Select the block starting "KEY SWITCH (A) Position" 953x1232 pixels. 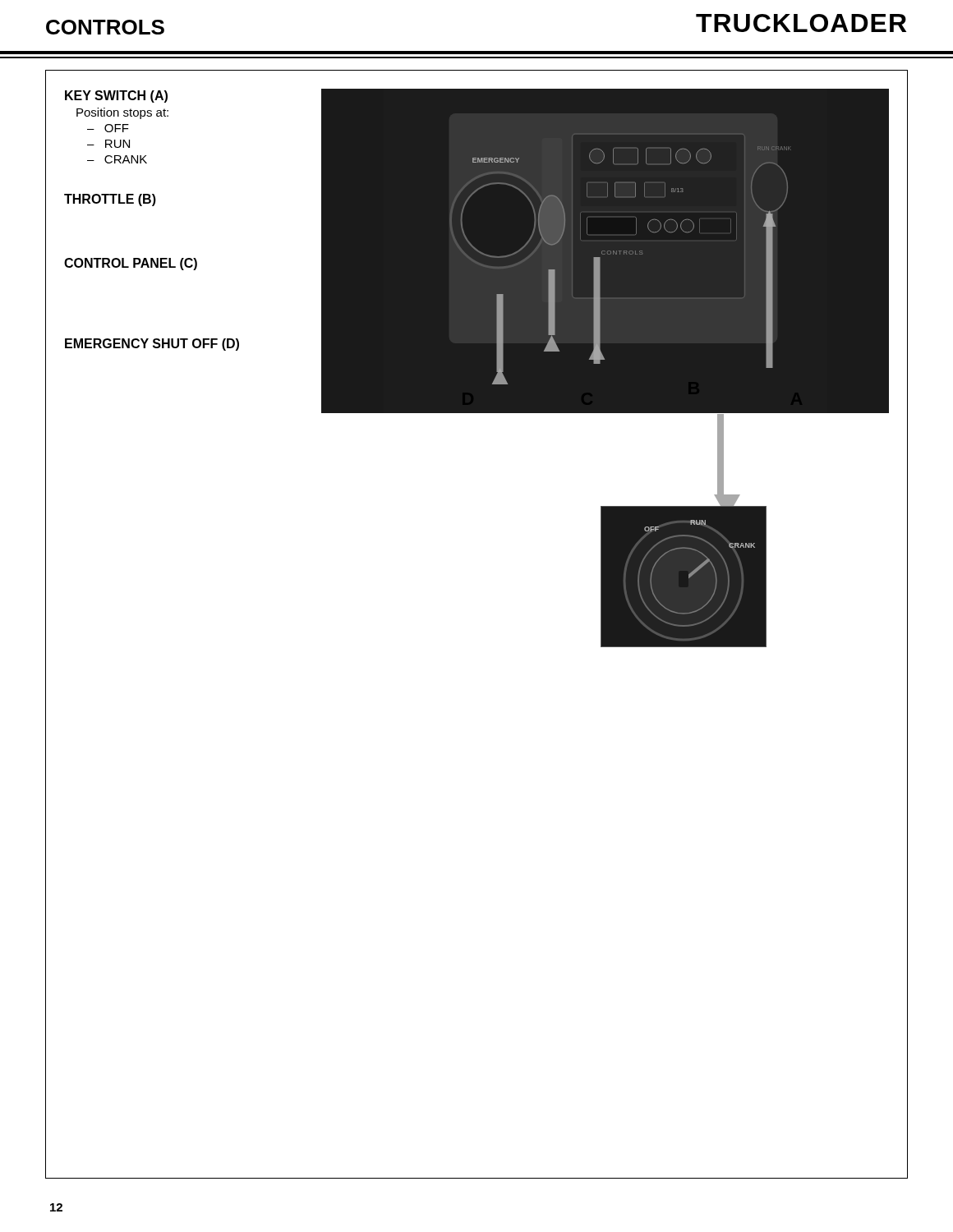point(116,97)
